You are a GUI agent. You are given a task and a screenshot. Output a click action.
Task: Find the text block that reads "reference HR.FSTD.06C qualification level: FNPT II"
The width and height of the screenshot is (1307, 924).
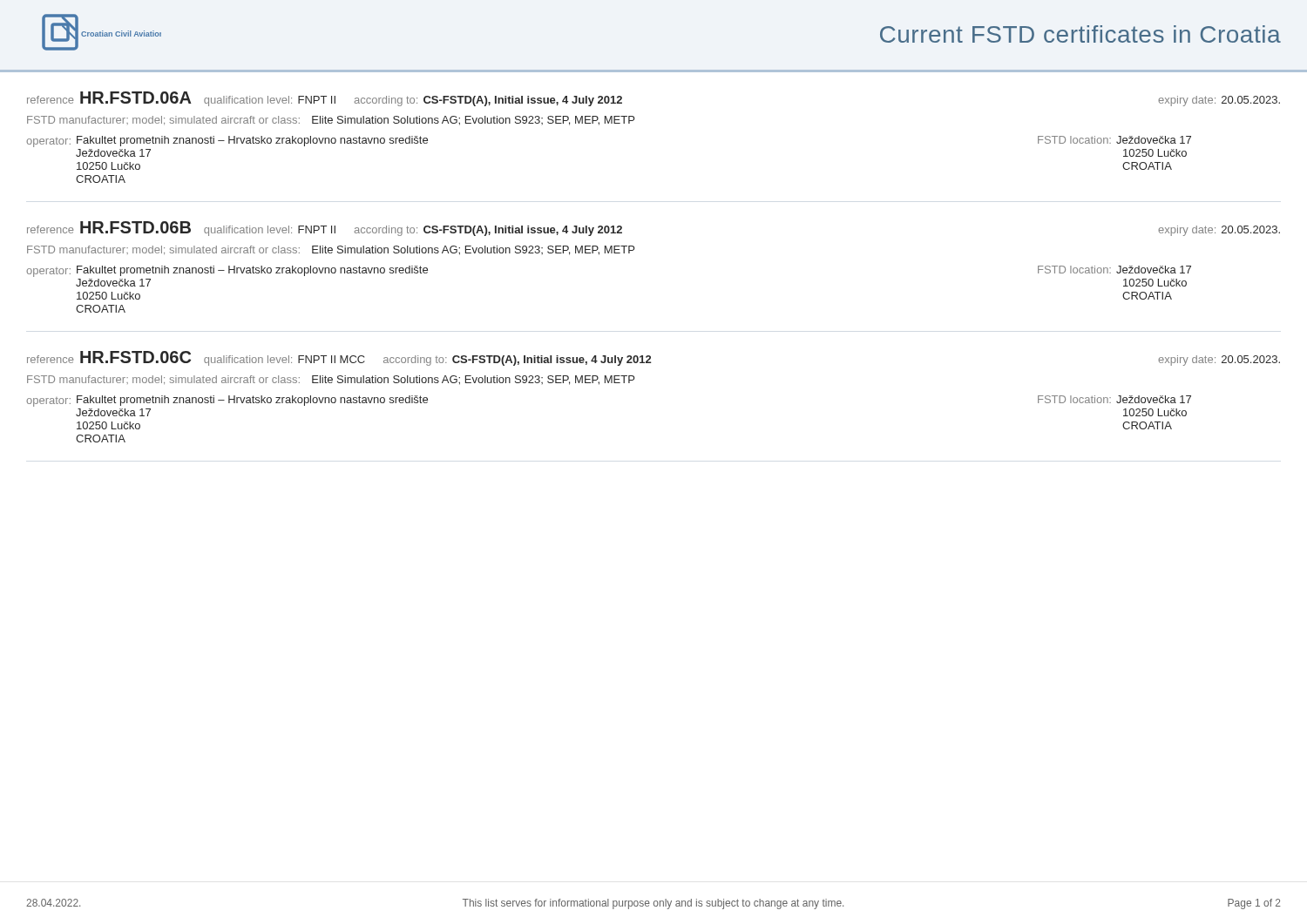tap(654, 357)
